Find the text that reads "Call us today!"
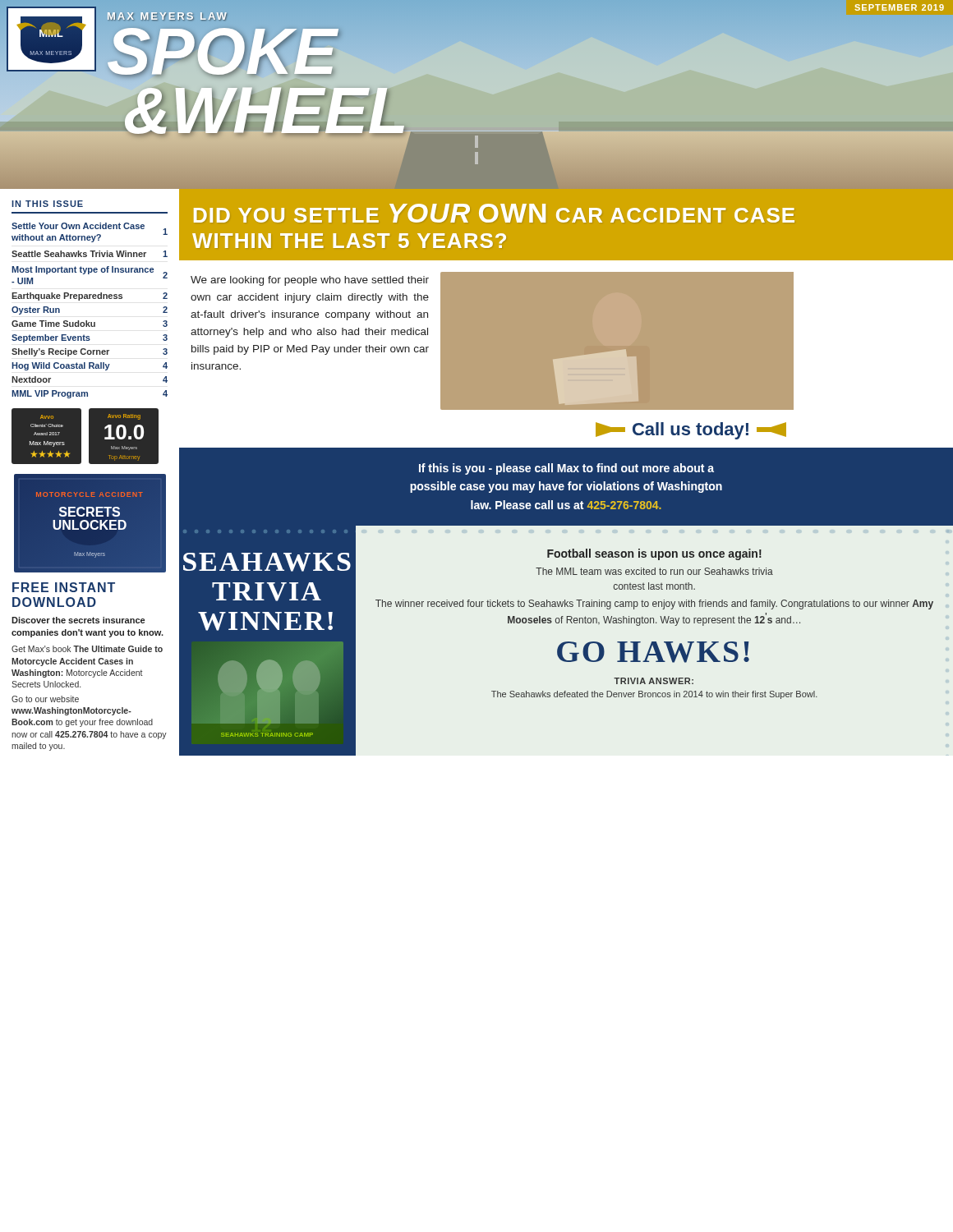The width and height of the screenshot is (953, 1232). 691,430
